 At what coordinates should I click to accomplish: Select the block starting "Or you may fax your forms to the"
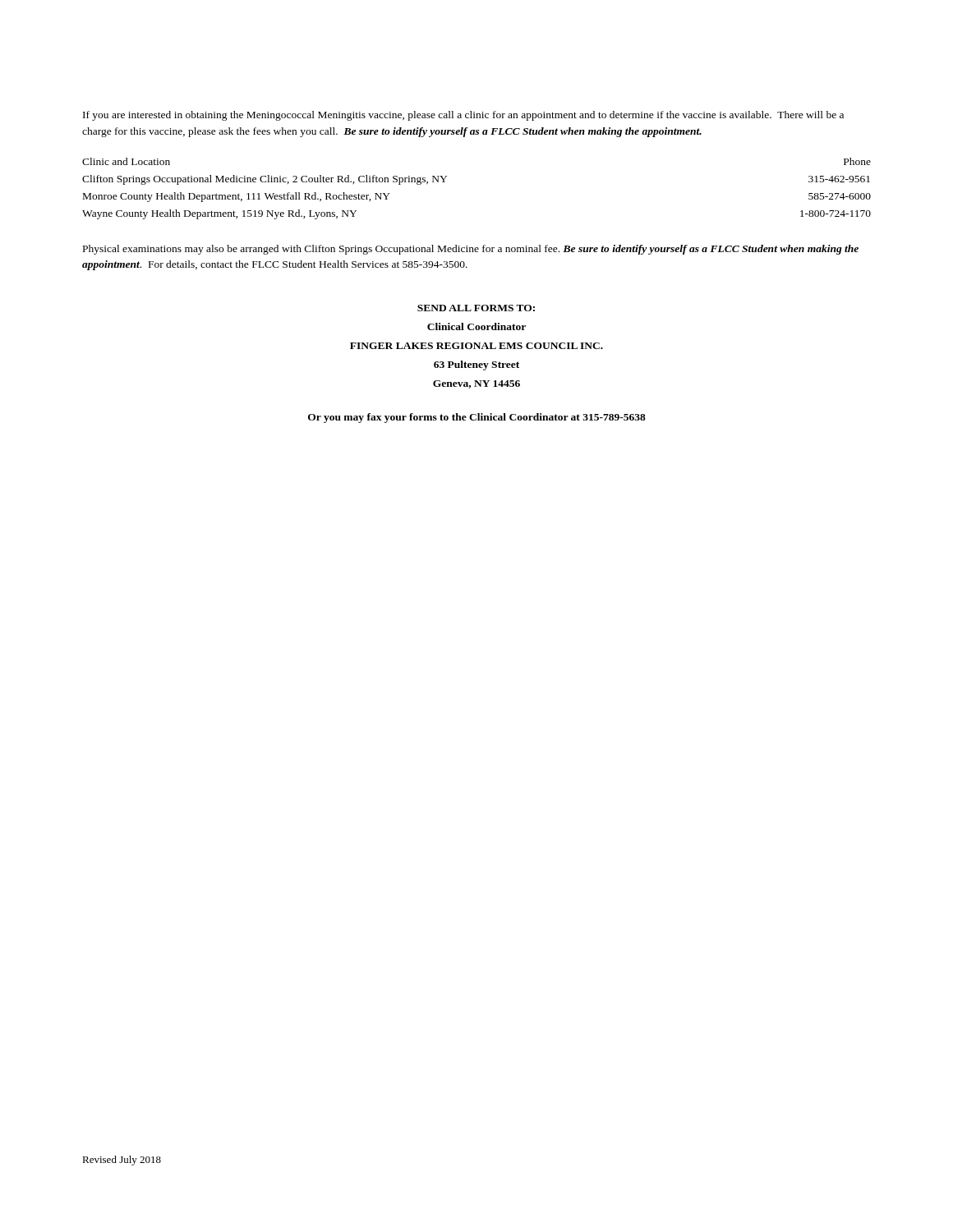click(x=476, y=417)
